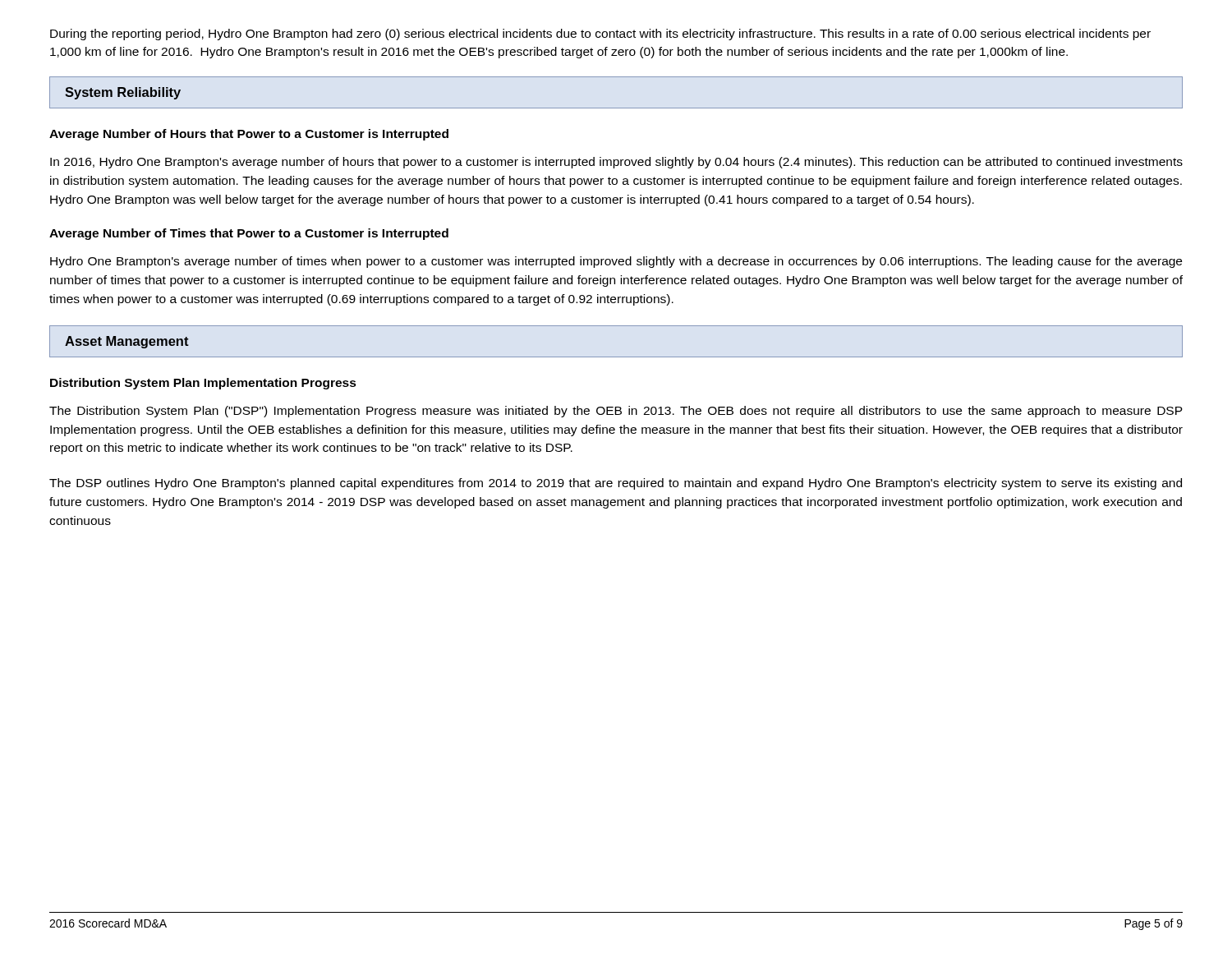Click on the text block starting "During the reporting period, Hydro One Brampton"
The width and height of the screenshot is (1232, 953).
(600, 43)
